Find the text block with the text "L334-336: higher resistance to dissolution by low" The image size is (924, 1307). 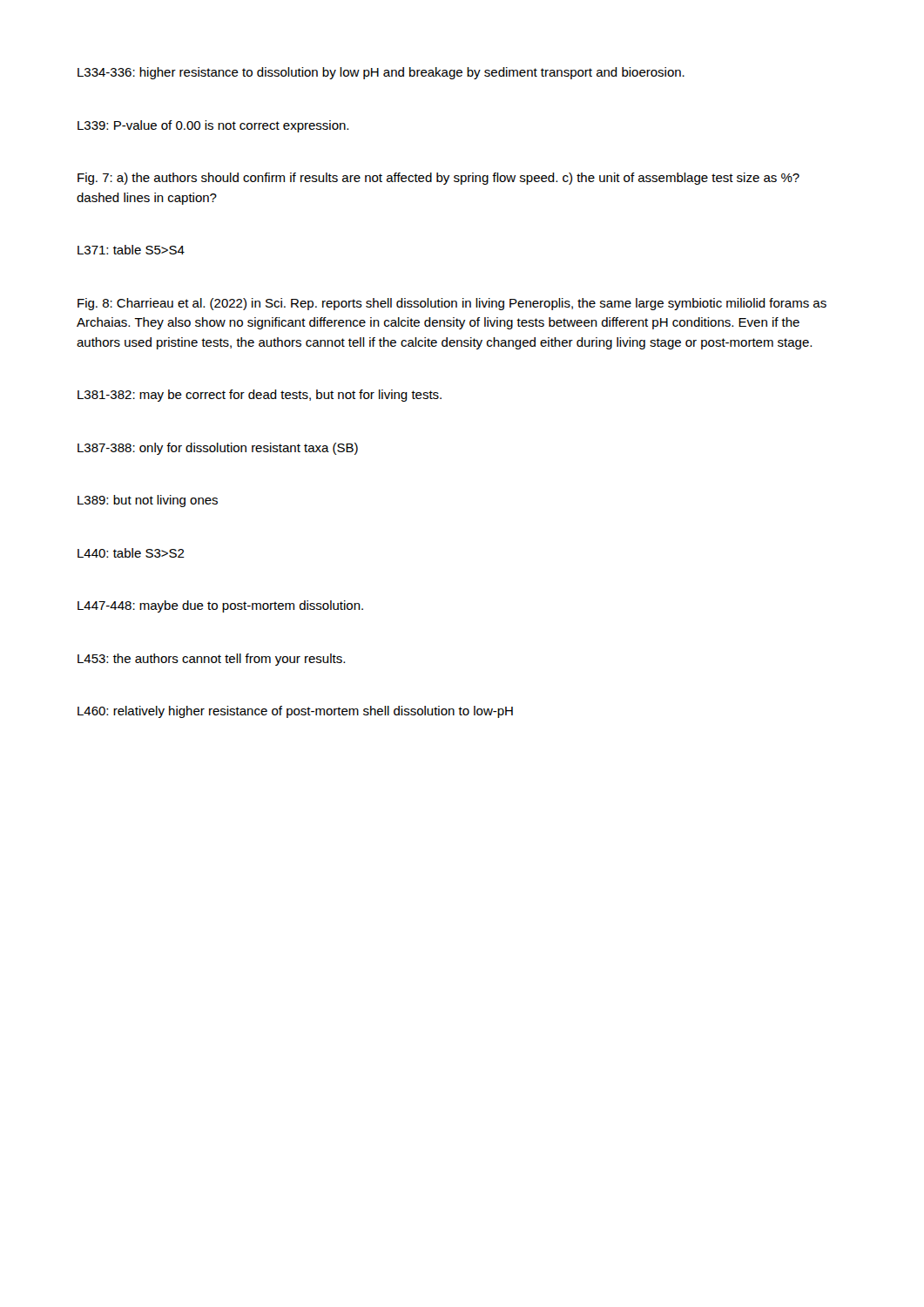click(381, 72)
